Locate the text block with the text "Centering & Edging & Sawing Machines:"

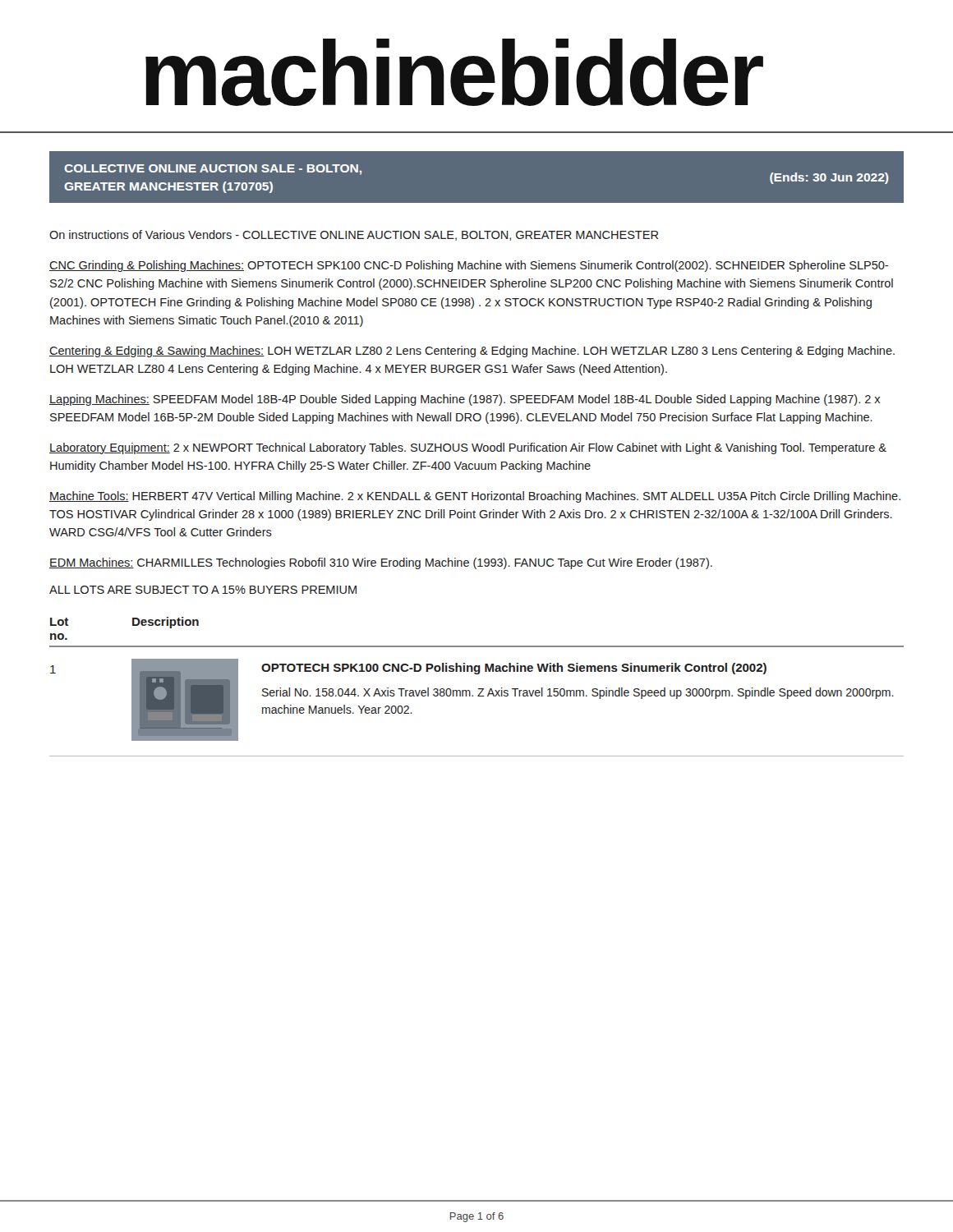pos(472,360)
